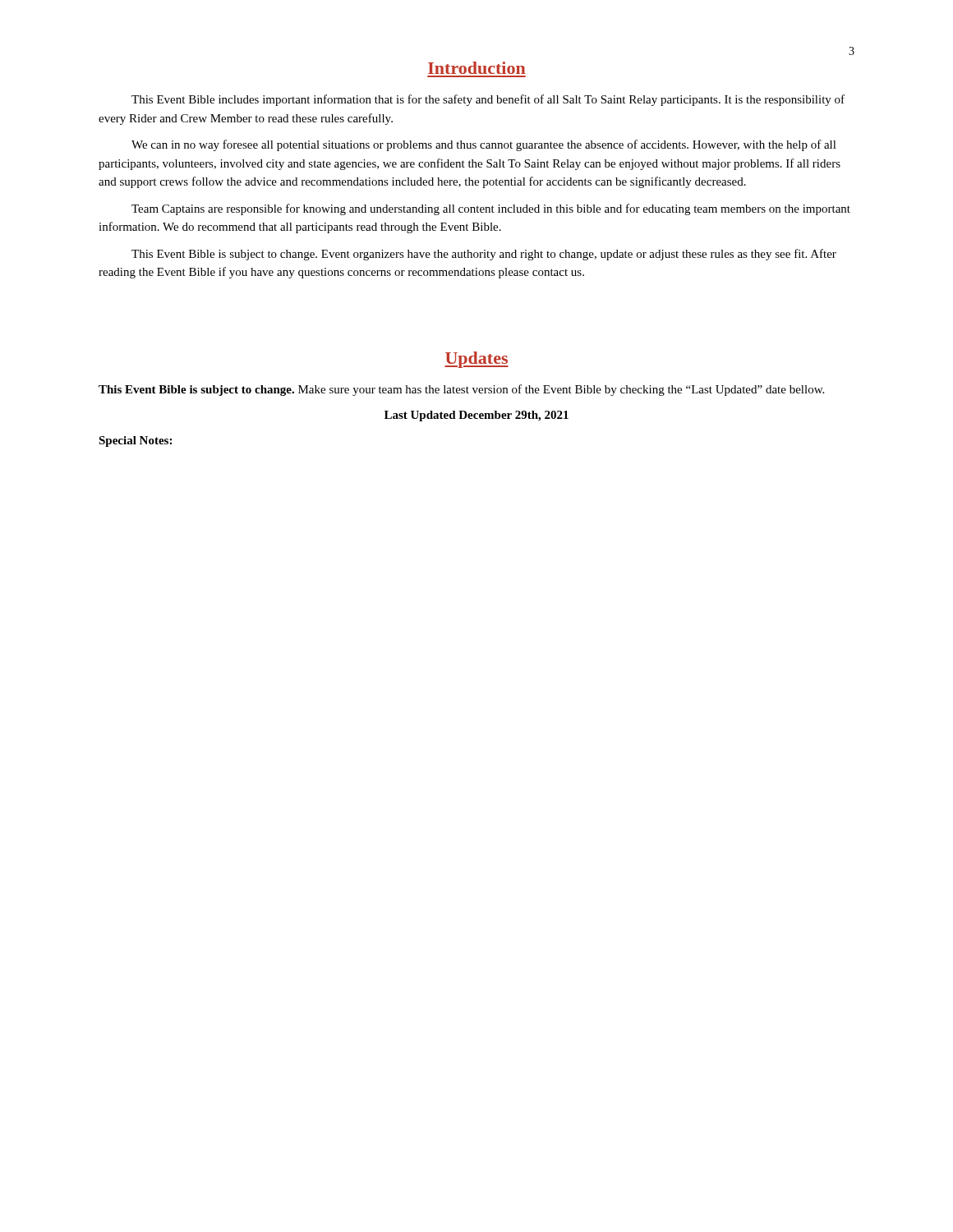Select the passage starting "This Event Bible is"
This screenshot has height=1232, width=953.
[x=462, y=389]
